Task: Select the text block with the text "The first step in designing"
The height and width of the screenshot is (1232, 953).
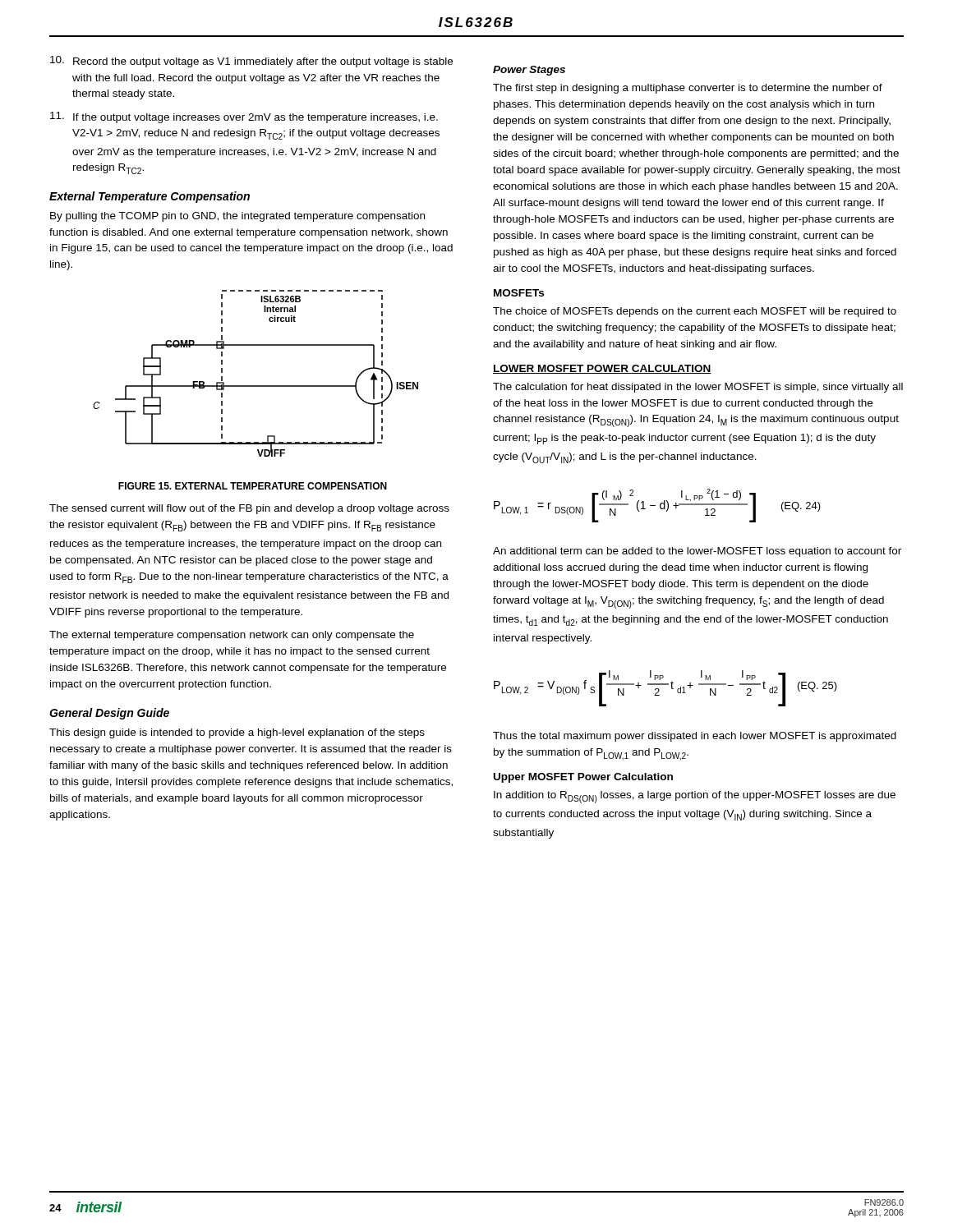Action: pos(697,178)
